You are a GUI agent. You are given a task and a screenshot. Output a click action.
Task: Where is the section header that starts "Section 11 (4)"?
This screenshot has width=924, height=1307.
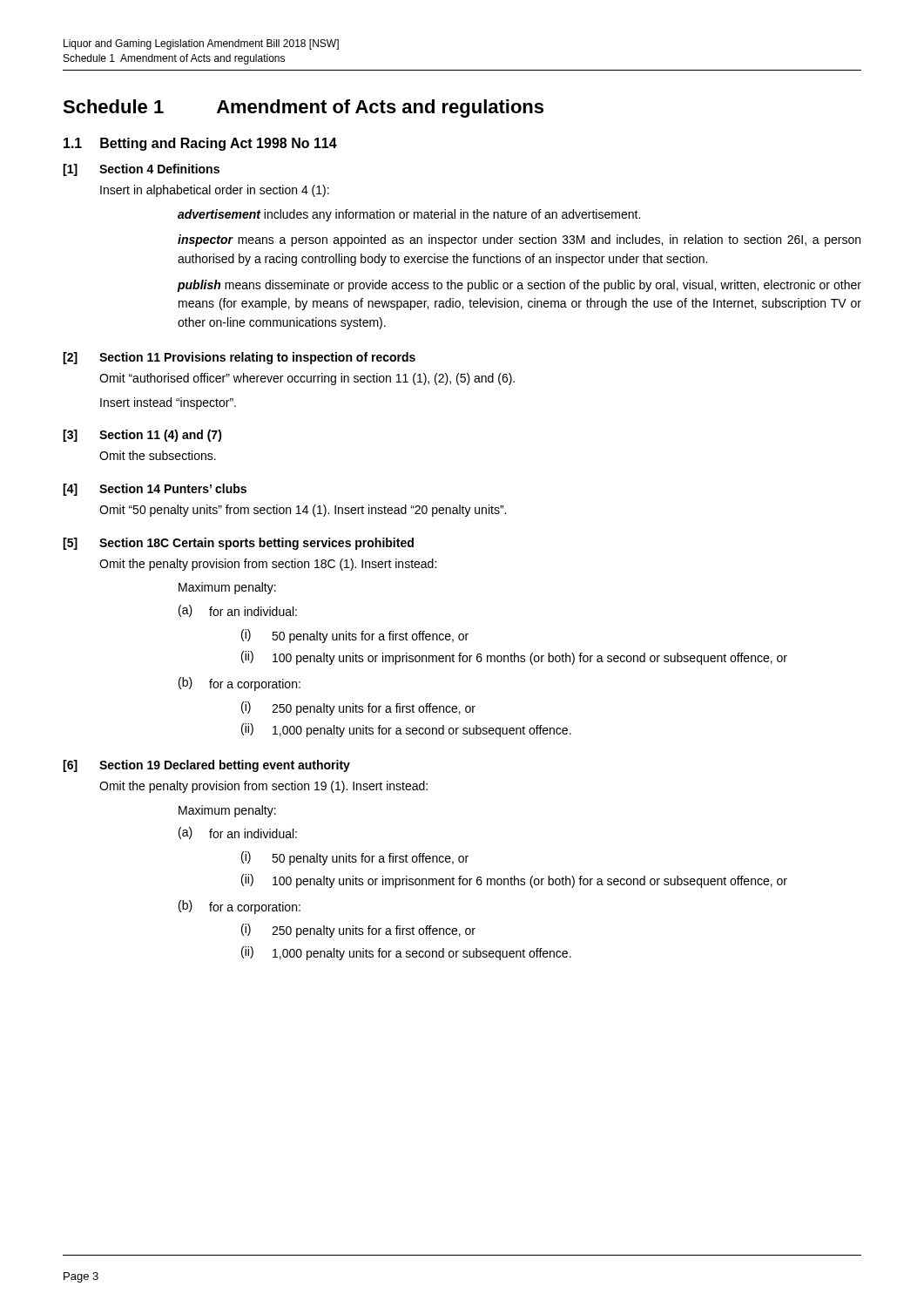tap(161, 435)
